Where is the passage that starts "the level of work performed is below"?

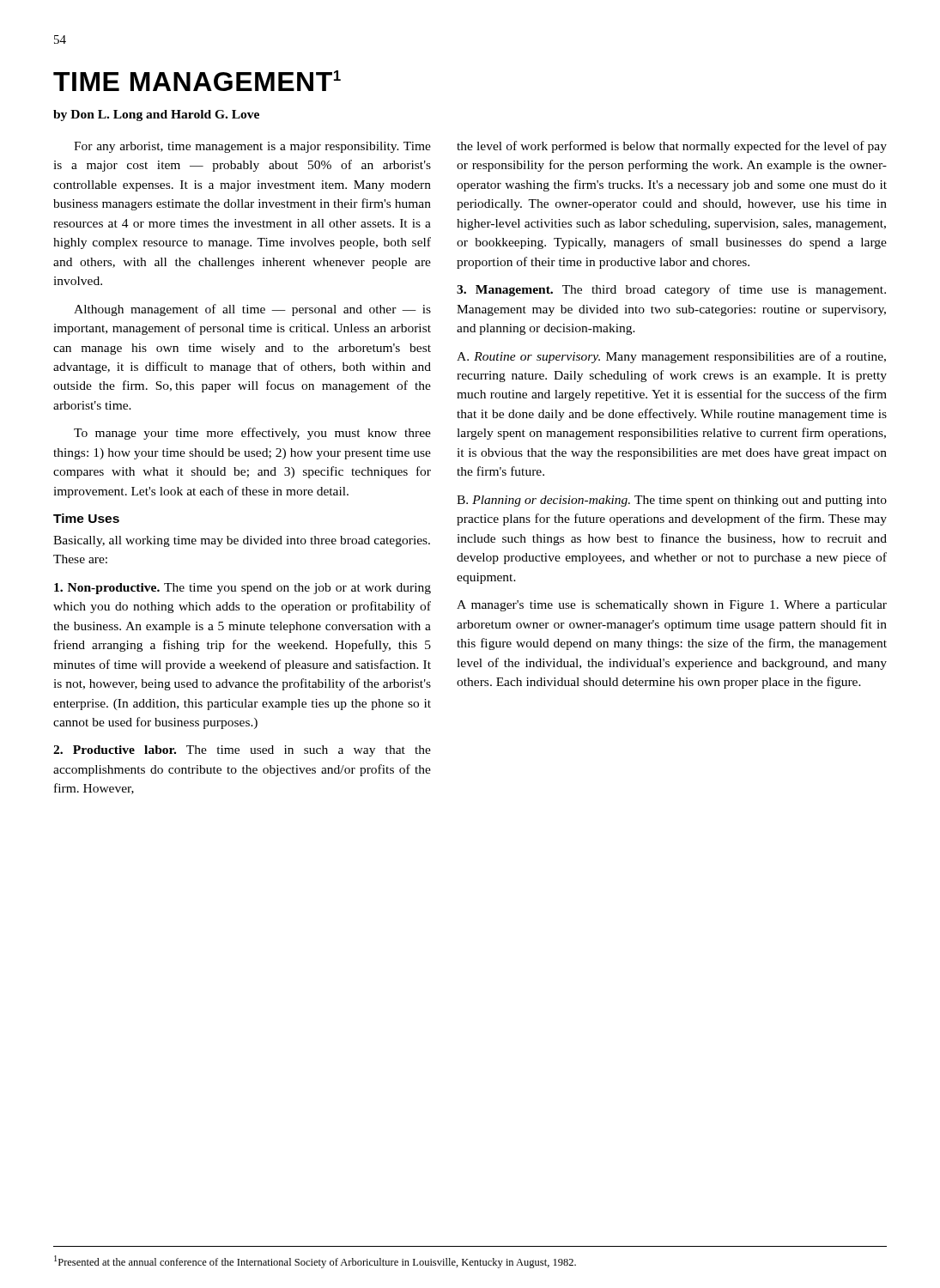pos(672,204)
